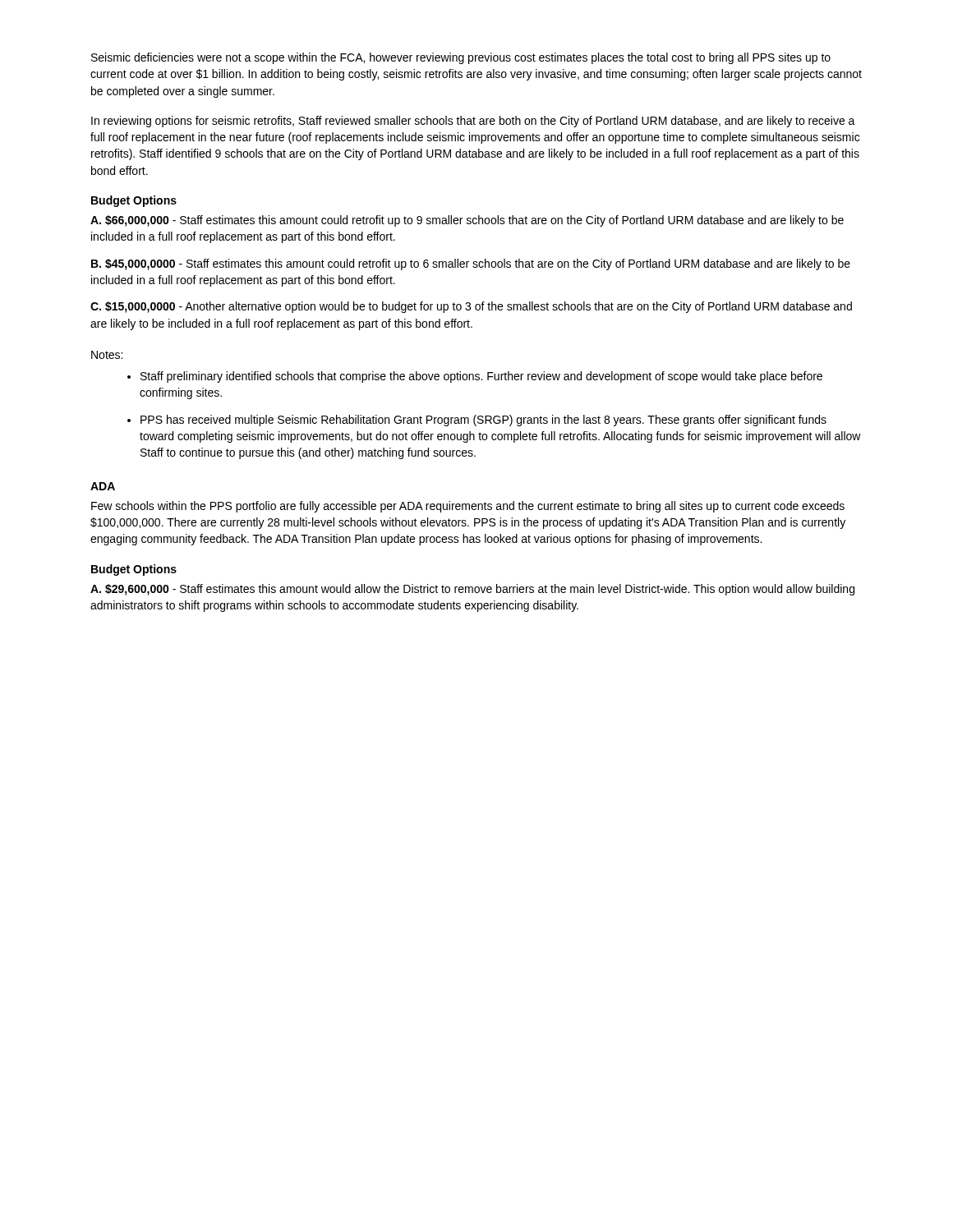This screenshot has height=1232, width=953.
Task: Find the block starting "PPS has received multiple Seismic Rehabilitation Grant"
Action: point(500,436)
